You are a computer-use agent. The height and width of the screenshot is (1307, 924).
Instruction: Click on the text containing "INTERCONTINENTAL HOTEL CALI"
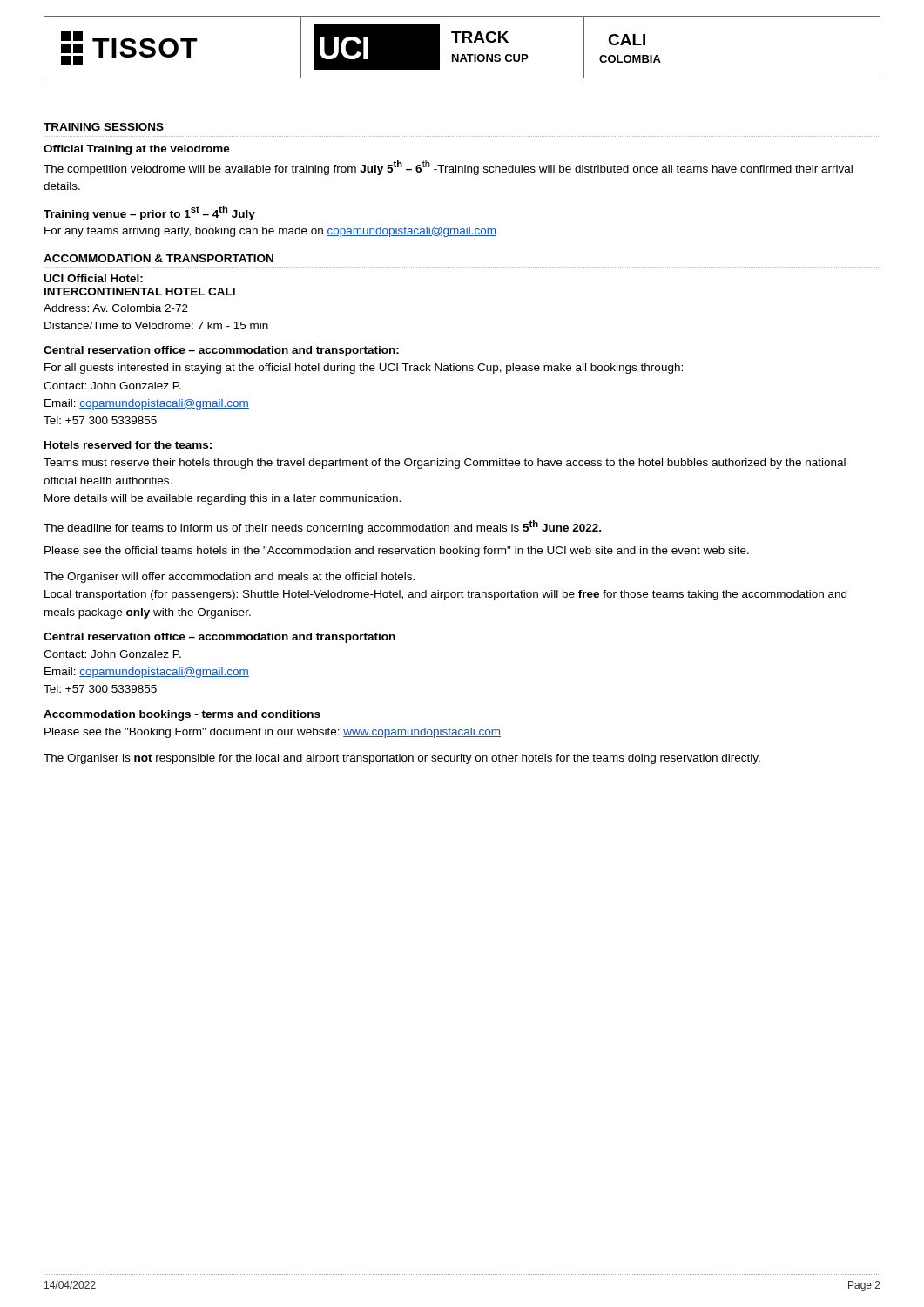coord(140,291)
